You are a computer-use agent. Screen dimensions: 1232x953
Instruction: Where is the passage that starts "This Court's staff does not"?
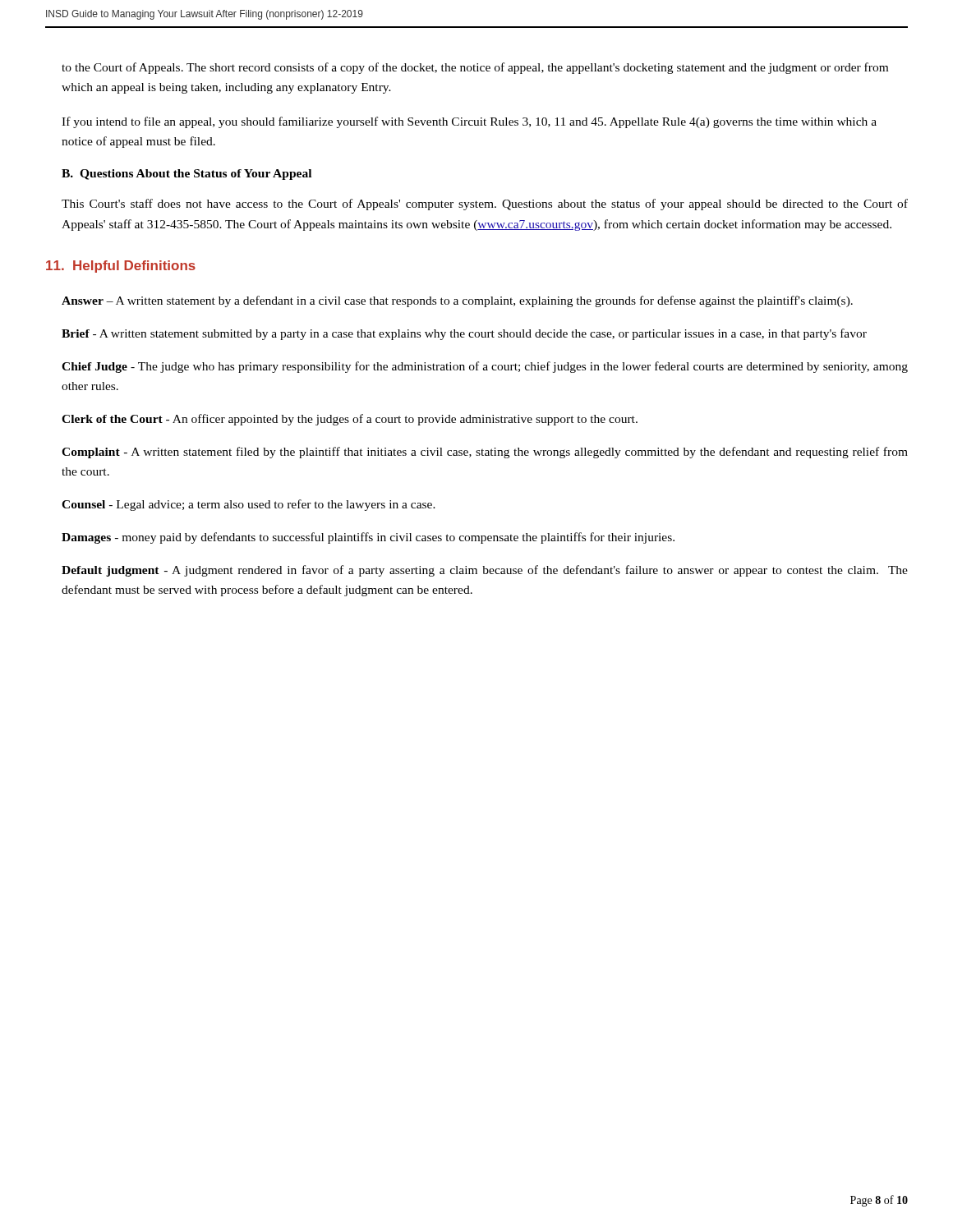tap(485, 214)
